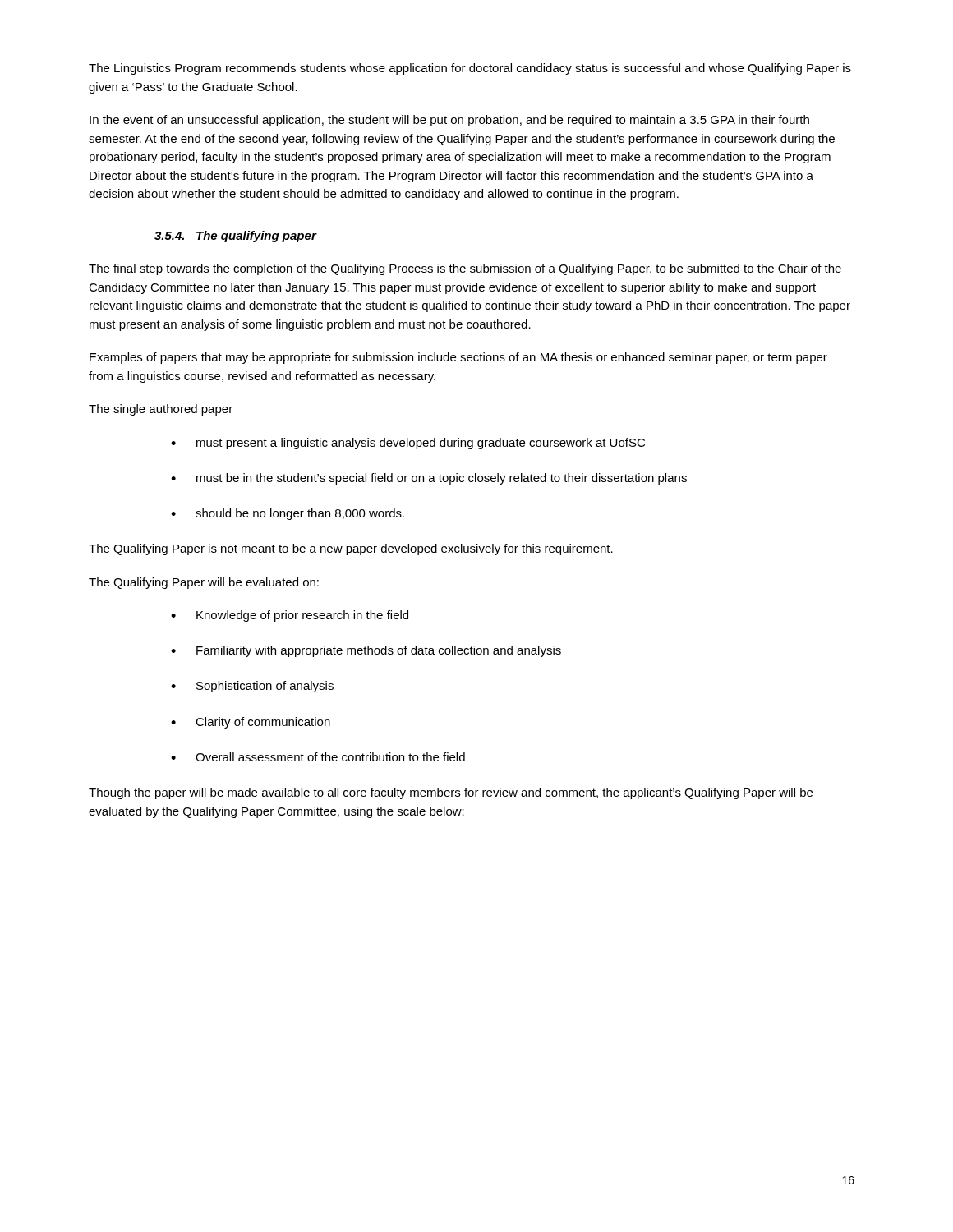
Task: Locate the passage starting "In the event"
Action: tap(462, 156)
